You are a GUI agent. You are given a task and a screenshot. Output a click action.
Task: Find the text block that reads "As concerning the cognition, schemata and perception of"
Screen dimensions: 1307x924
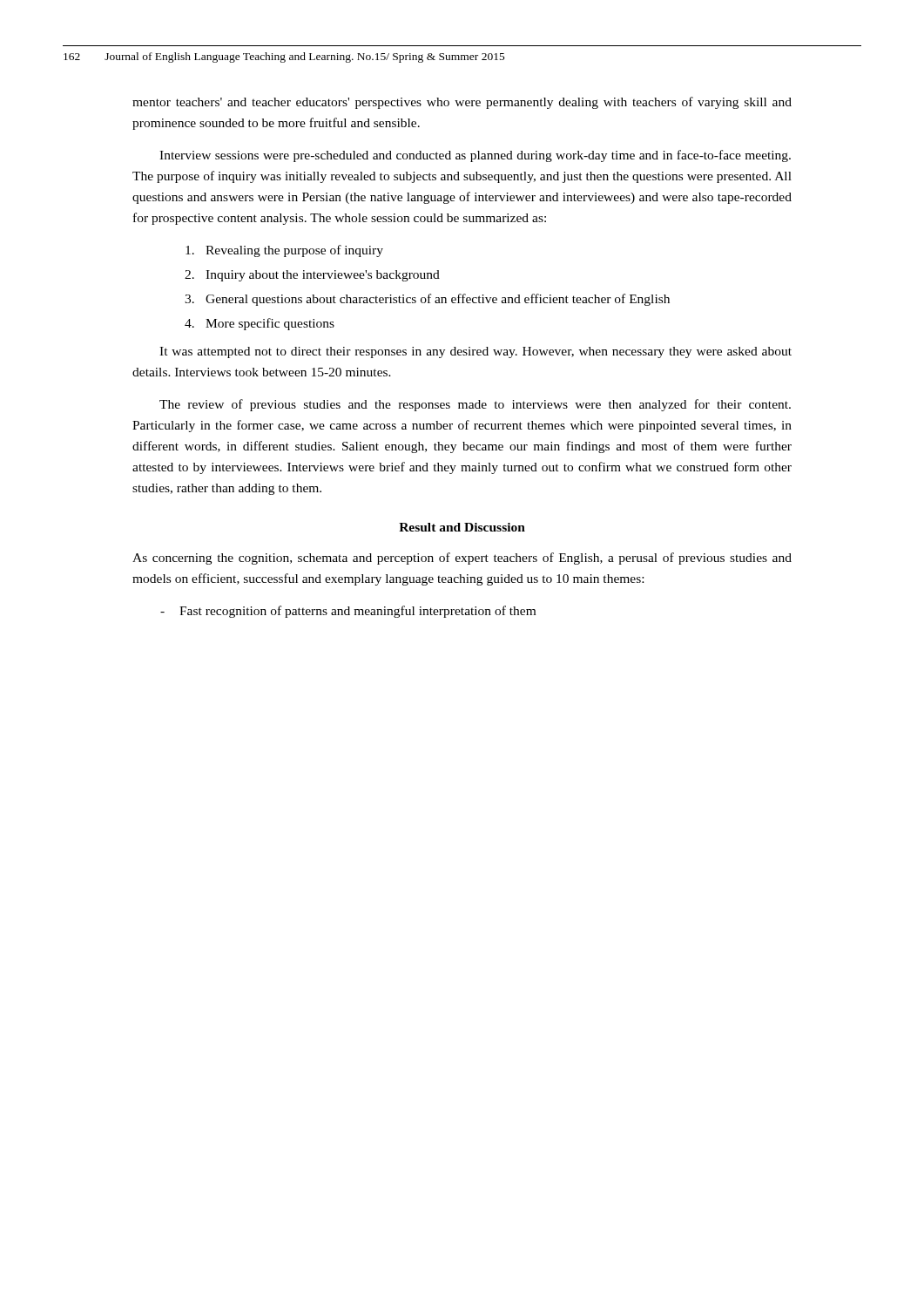point(462,568)
